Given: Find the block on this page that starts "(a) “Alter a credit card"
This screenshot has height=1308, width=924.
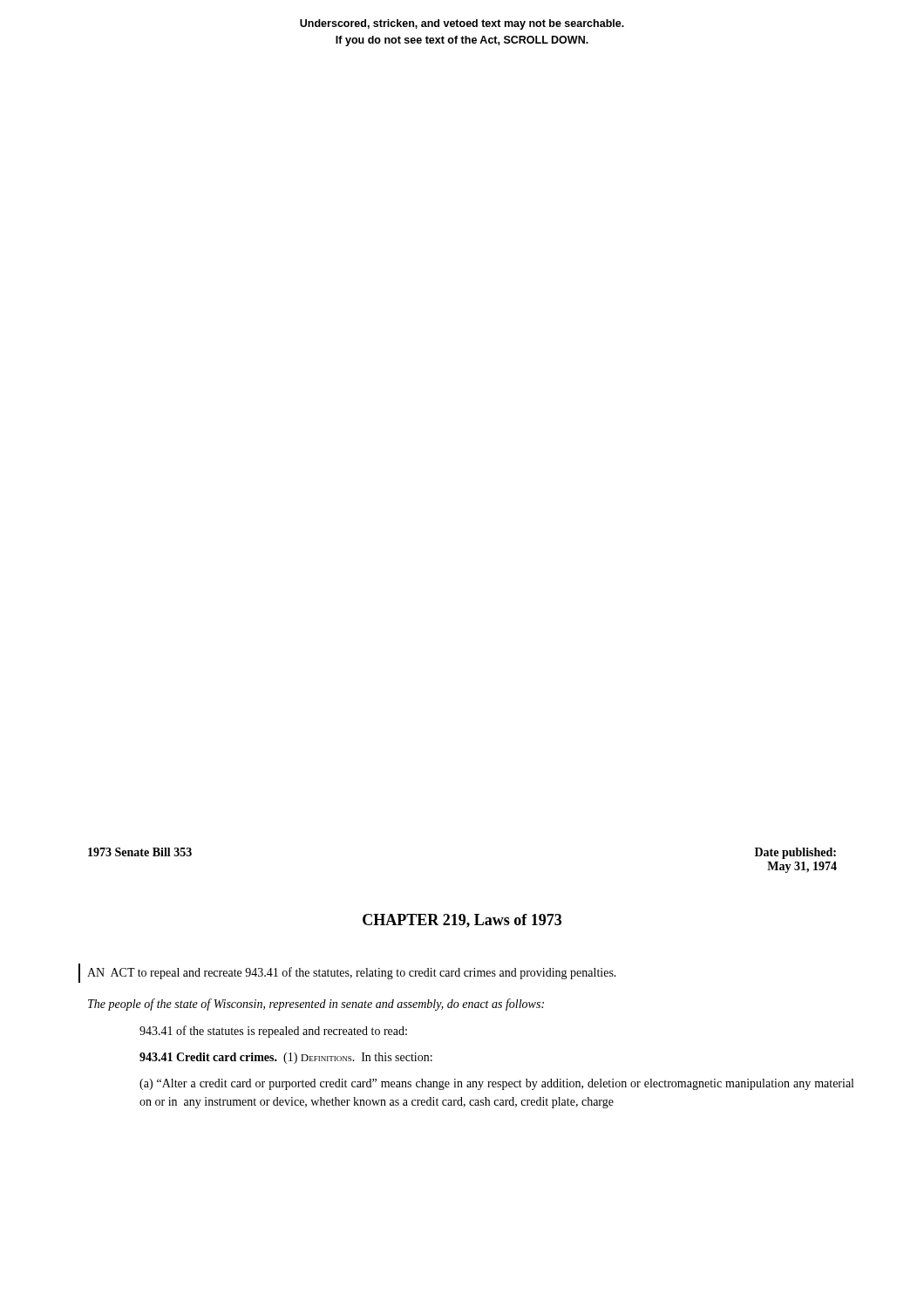Looking at the screenshot, I should click(x=497, y=1093).
